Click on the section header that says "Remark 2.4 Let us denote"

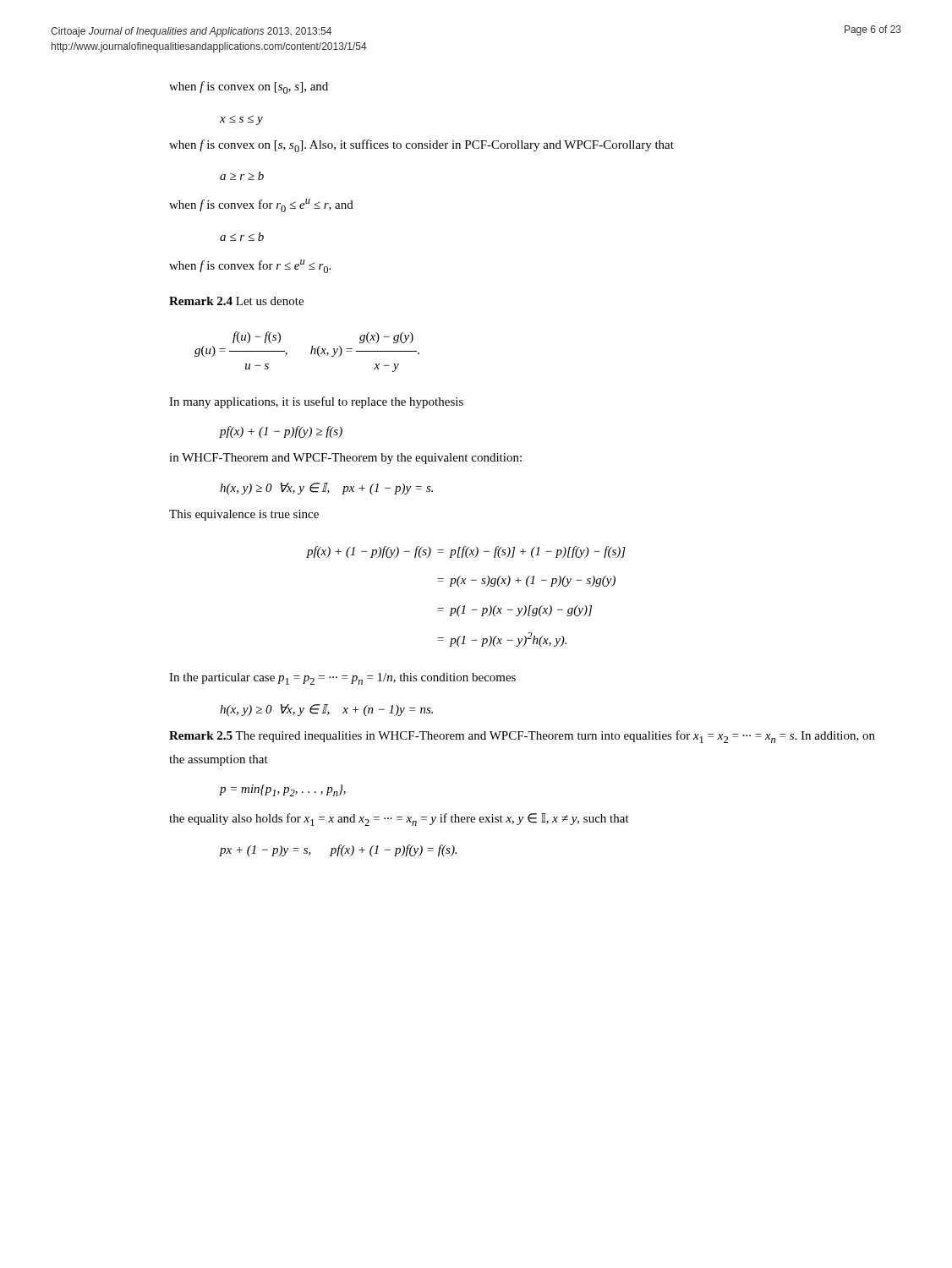[x=237, y=301]
